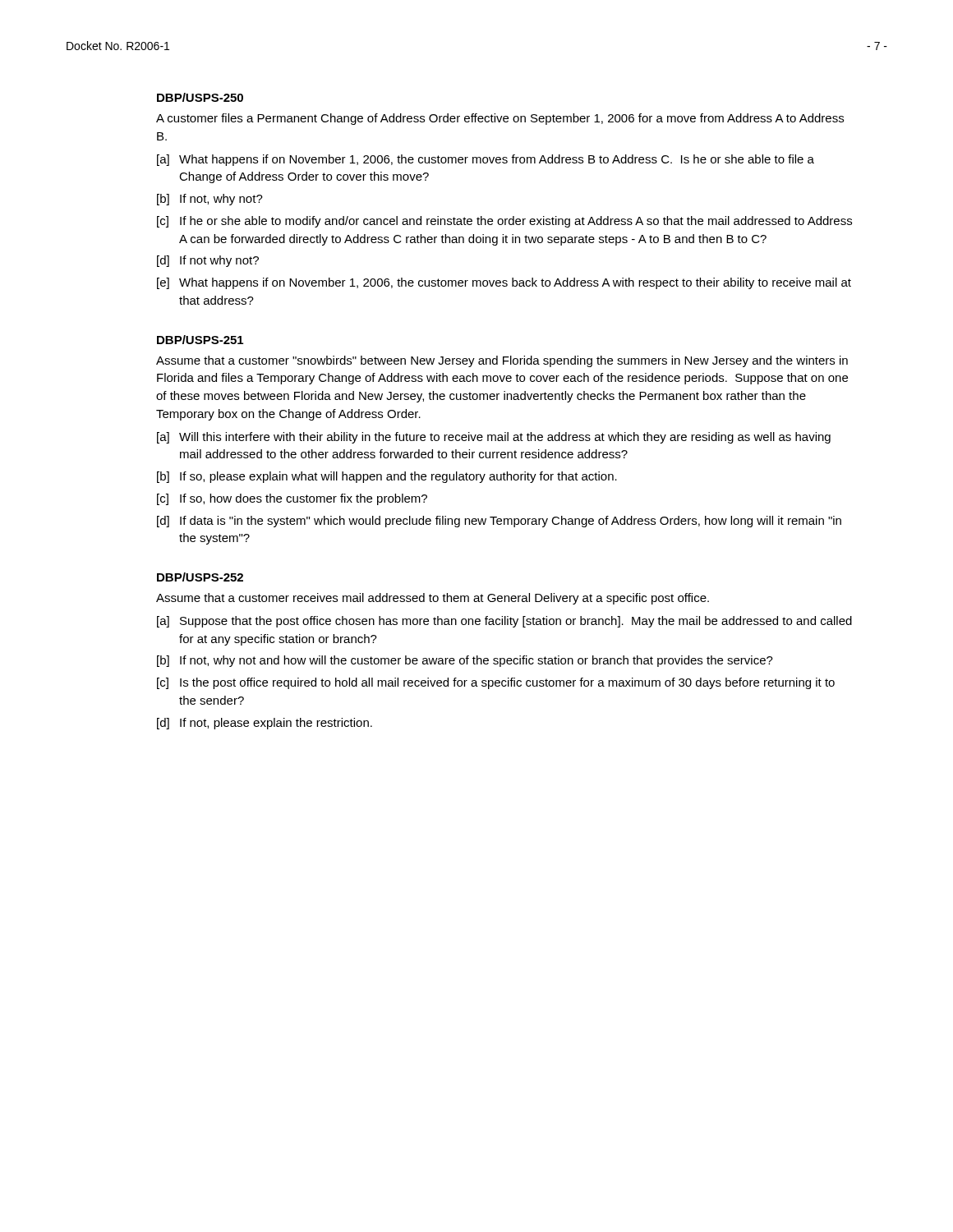This screenshot has width=953, height=1232.
Task: Click the passage that begins "[c] If so, how does the"
Action: 292,499
